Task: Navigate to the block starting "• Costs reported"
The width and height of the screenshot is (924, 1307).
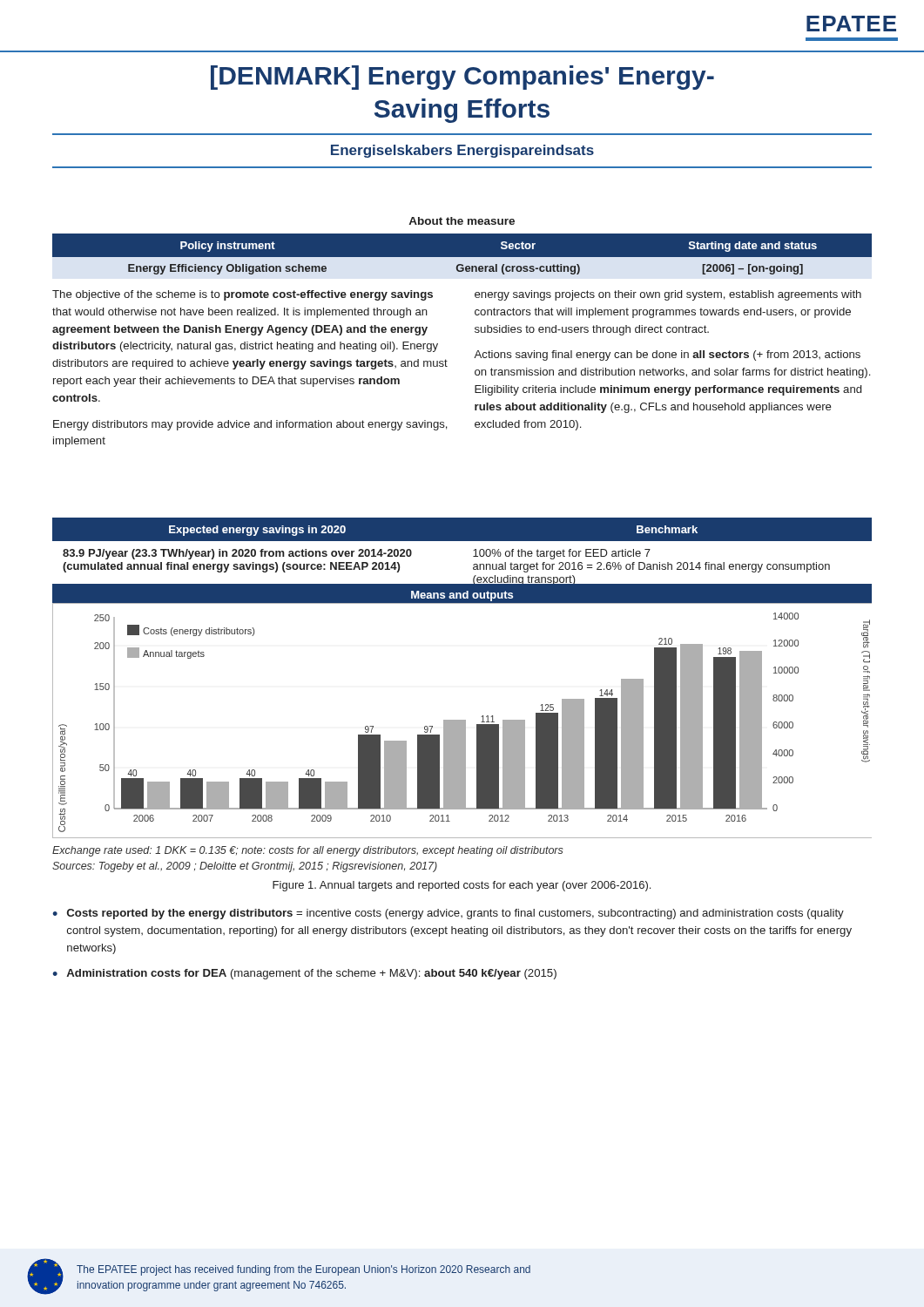Action: [x=462, y=930]
